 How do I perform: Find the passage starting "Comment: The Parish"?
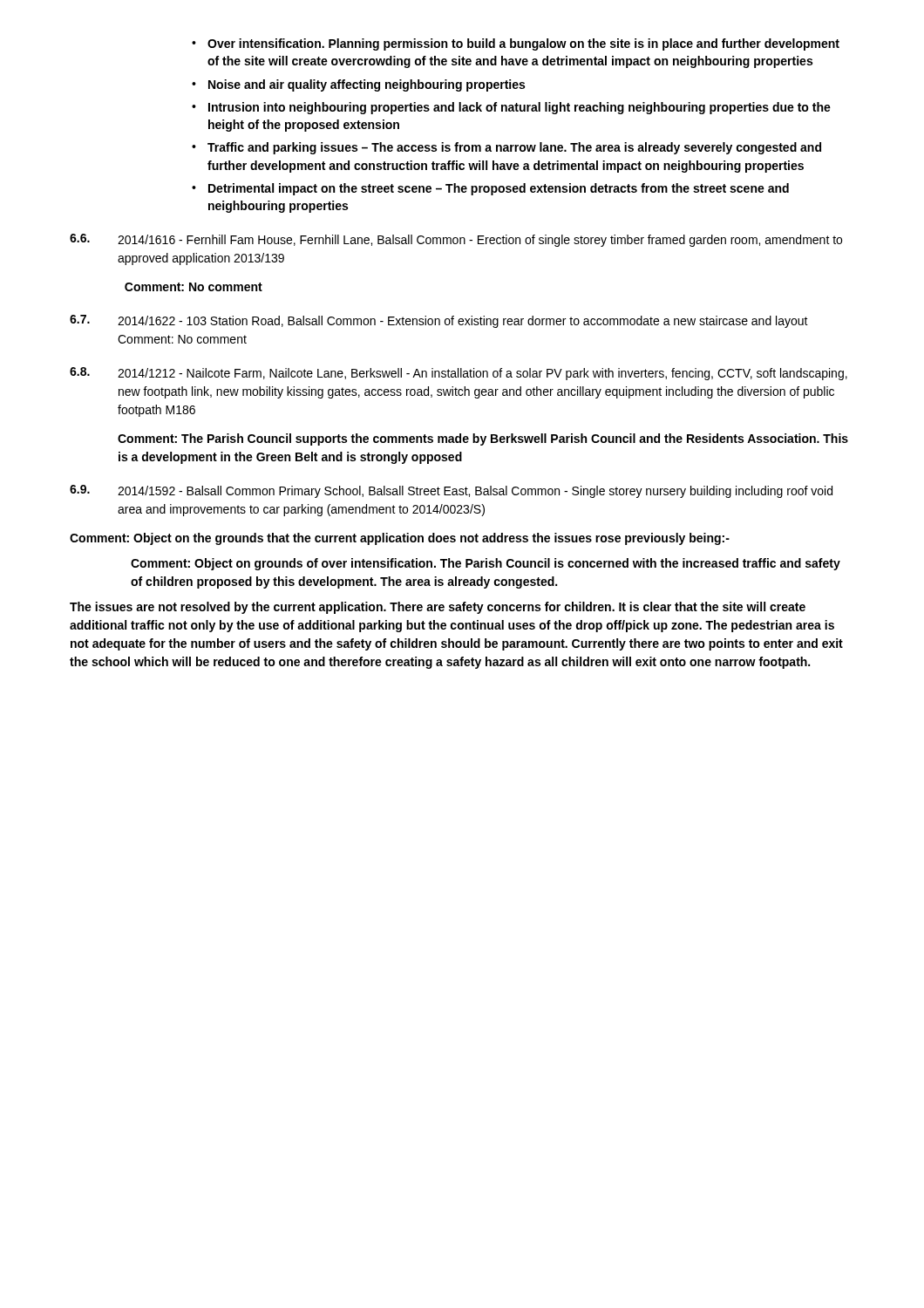(x=483, y=447)
